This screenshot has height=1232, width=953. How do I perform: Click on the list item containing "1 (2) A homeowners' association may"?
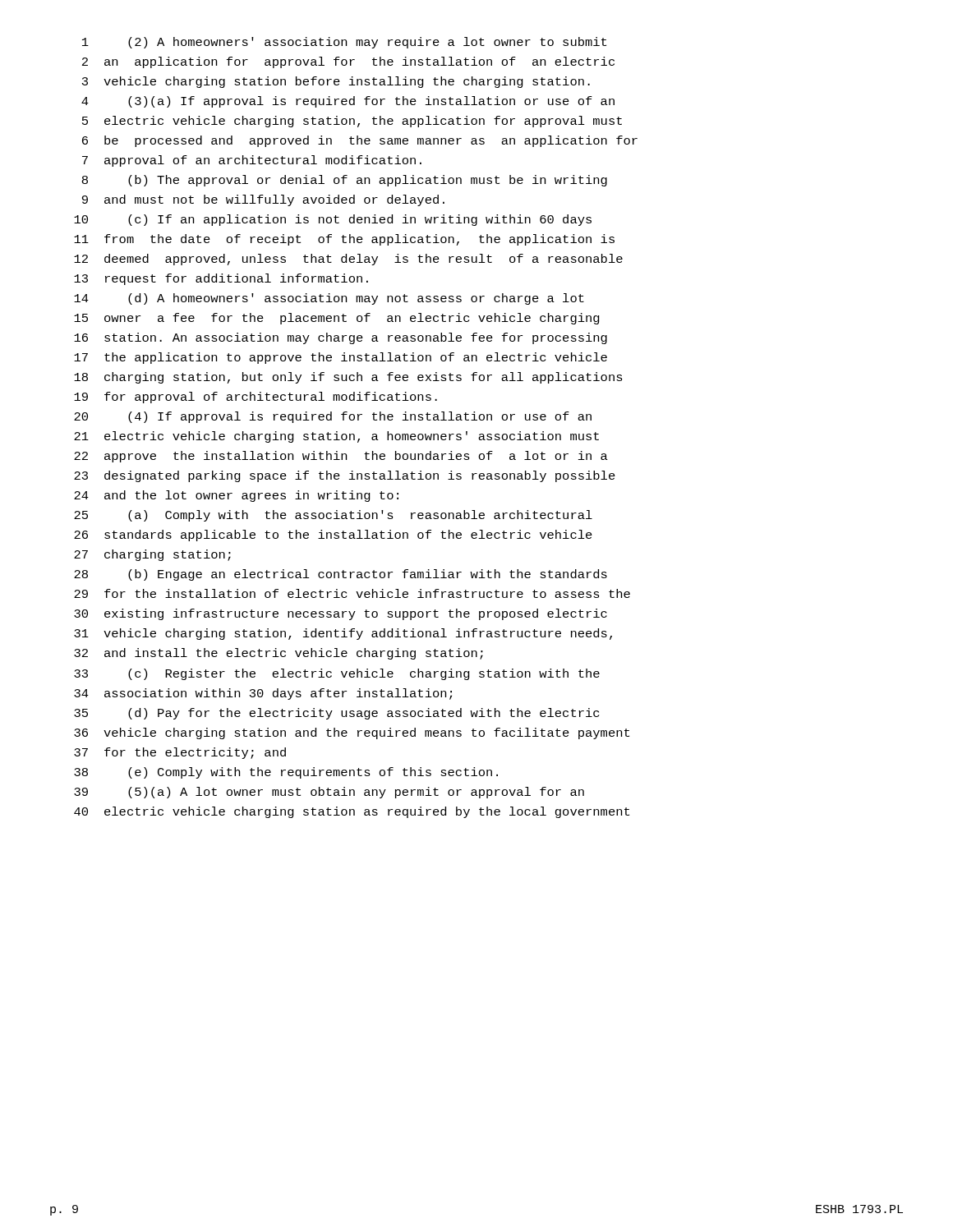[x=476, y=43]
